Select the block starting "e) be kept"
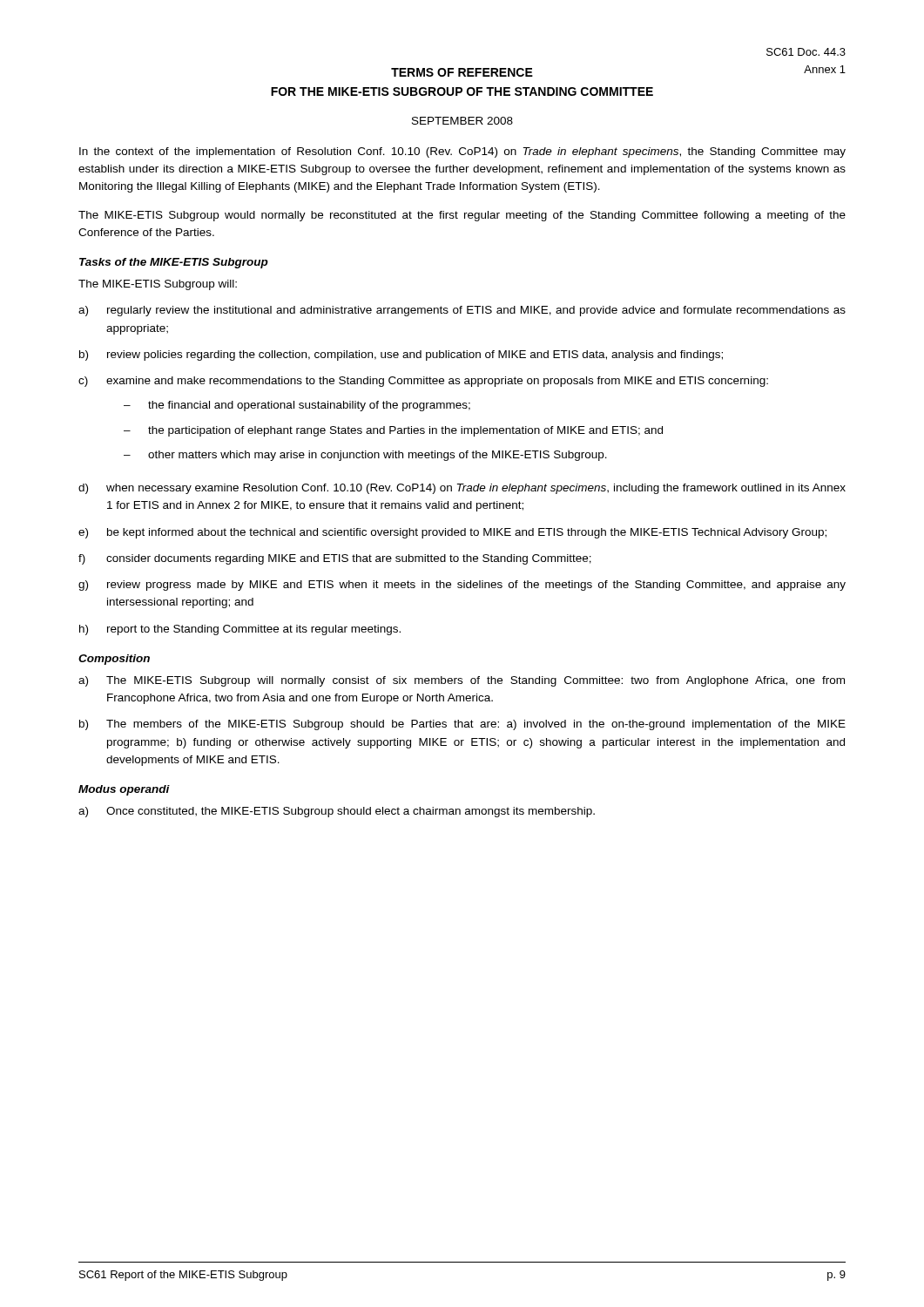Viewport: 924px width, 1307px height. pyautogui.click(x=462, y=532)
